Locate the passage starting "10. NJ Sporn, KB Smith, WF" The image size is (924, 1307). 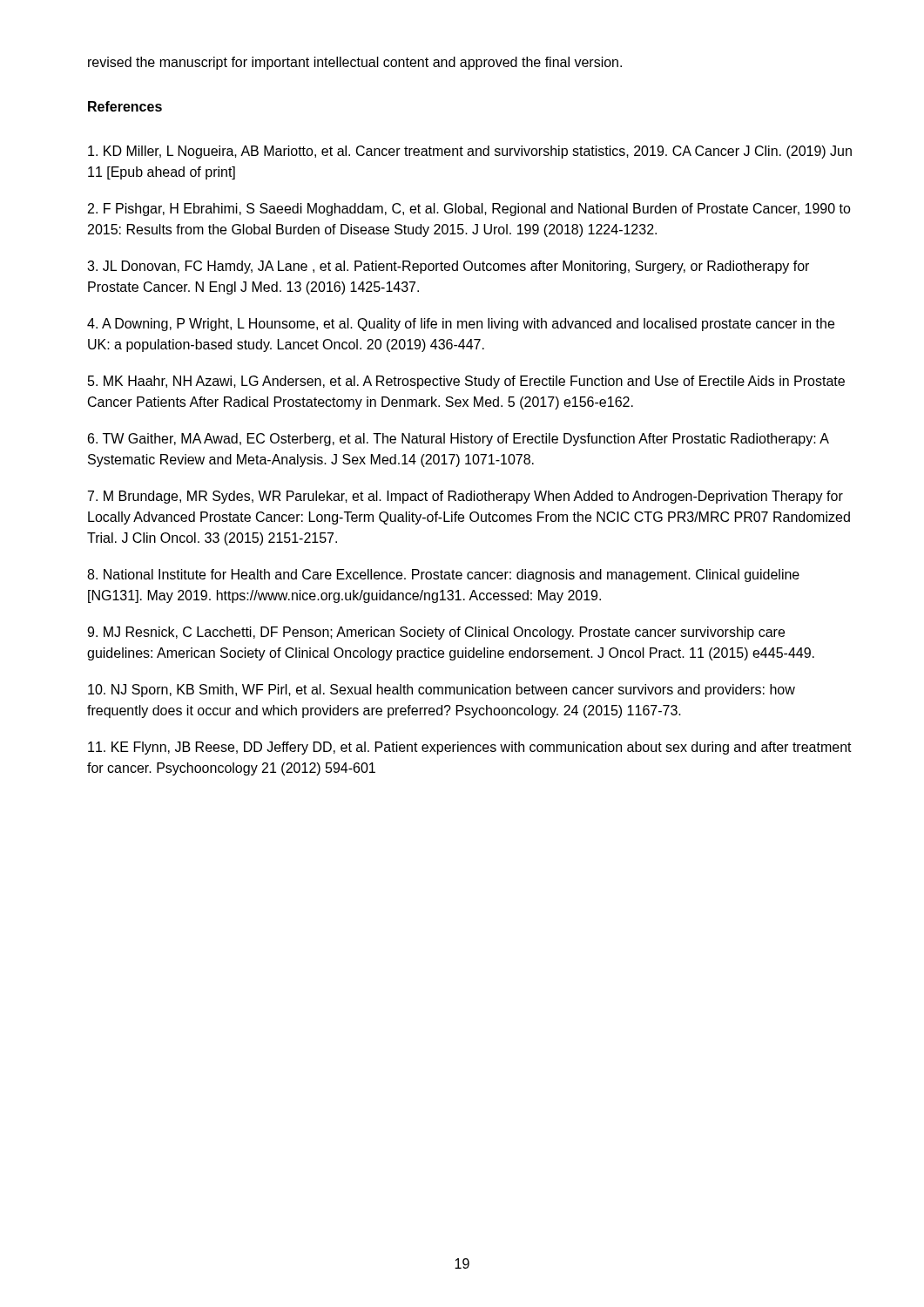click(441, 700)
